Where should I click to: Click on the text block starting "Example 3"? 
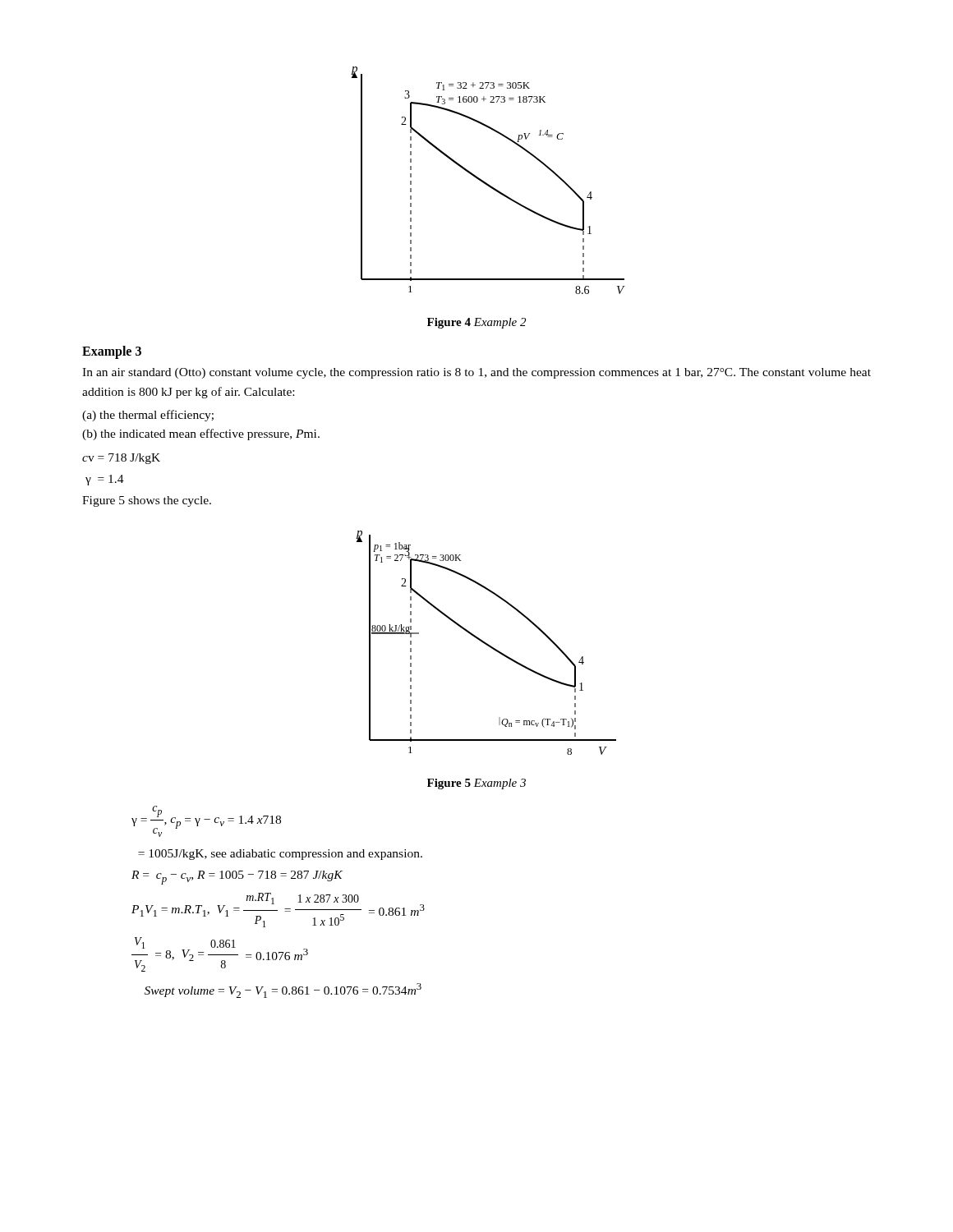pos(112,351)
